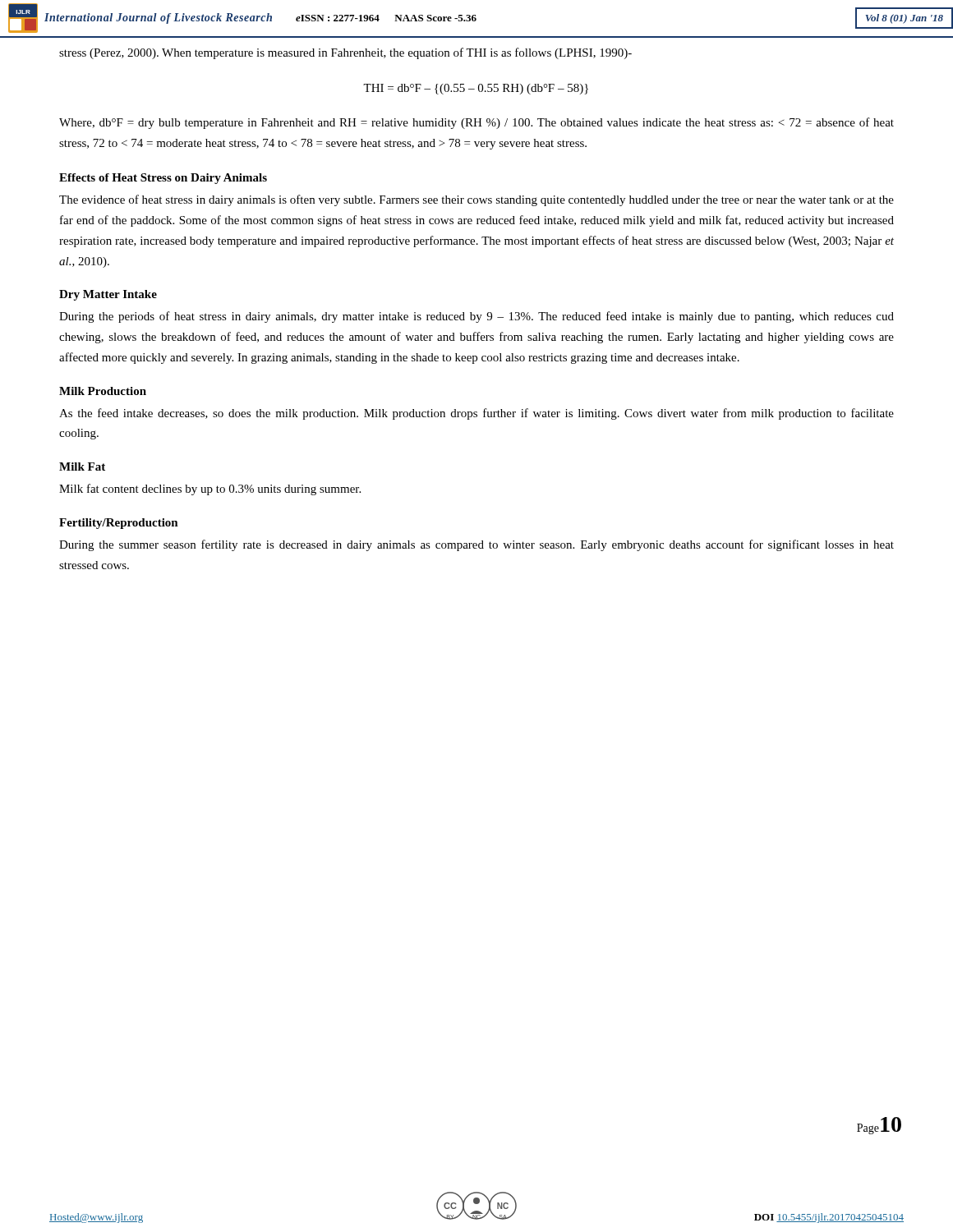Find the block on this page that starts "stress (Perez, 2000). When temperature is"
Image resolution: width=953 pixels, height=1232 pixels.
[x=346, y=53]
